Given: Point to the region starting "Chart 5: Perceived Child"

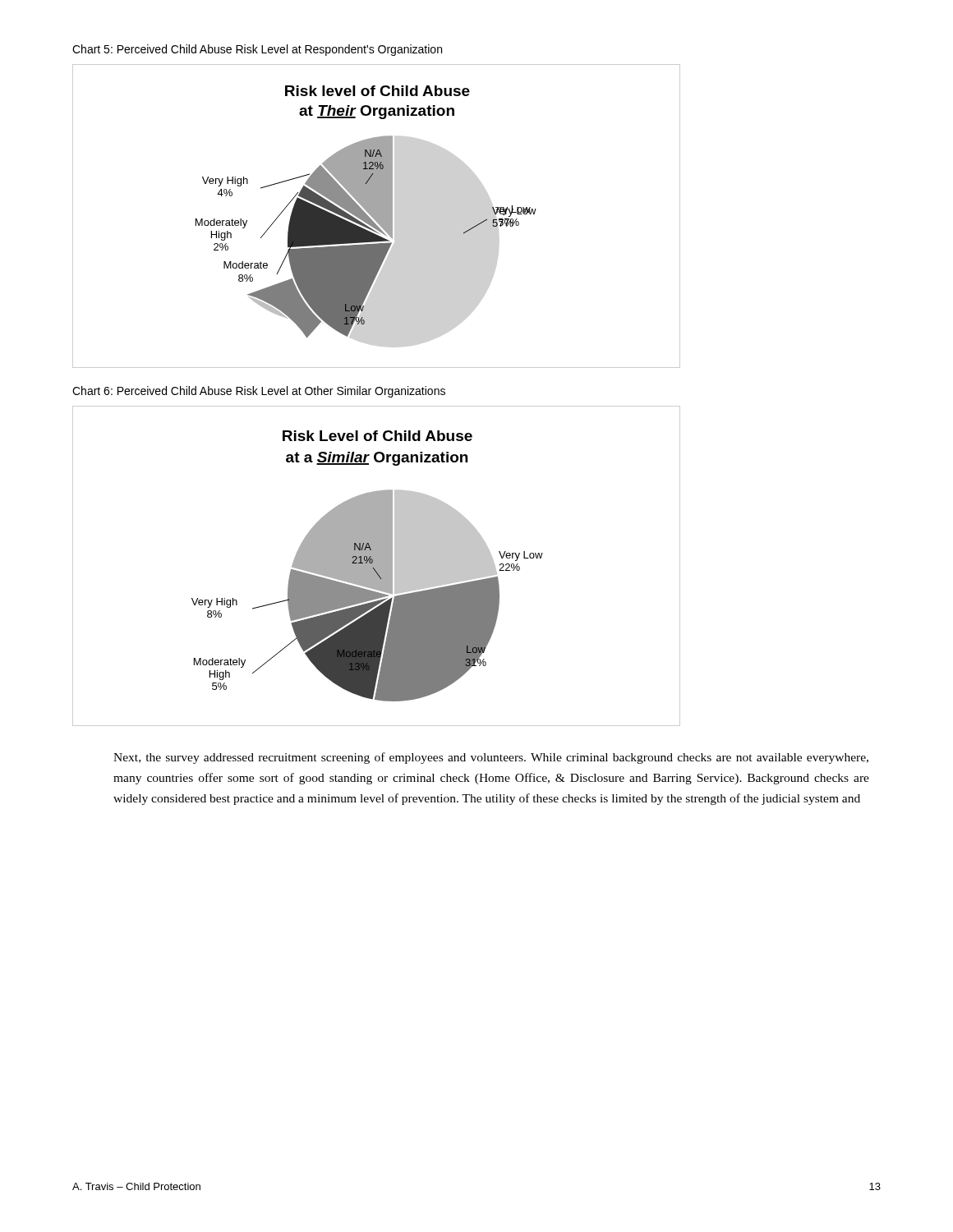Looking at the screenshot, I should [258, 49].
